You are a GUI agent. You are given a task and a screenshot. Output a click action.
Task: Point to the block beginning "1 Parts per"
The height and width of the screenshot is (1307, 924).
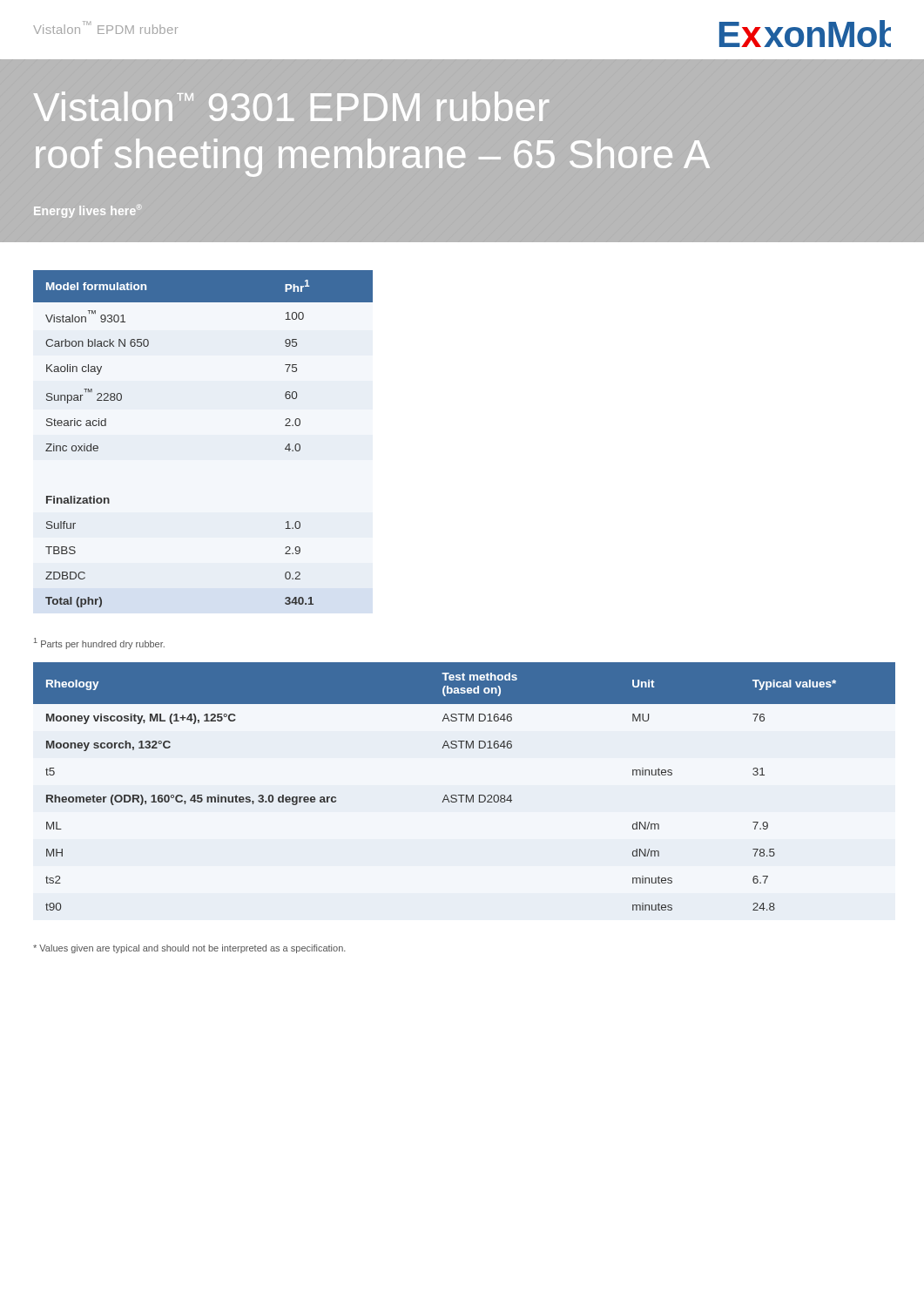[99, 642]
